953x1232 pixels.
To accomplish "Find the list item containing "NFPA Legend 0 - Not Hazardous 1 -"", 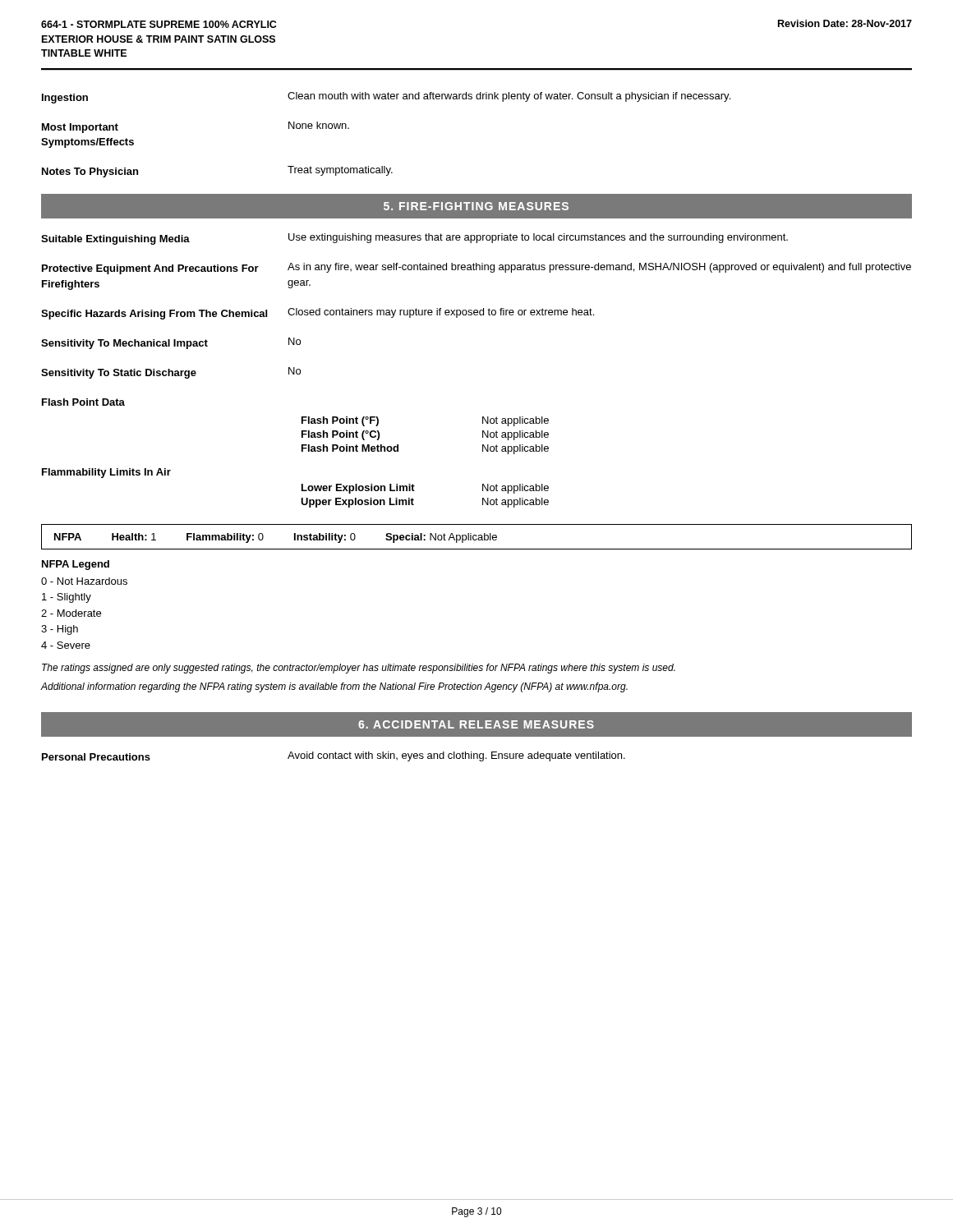I will coord(76,565).
